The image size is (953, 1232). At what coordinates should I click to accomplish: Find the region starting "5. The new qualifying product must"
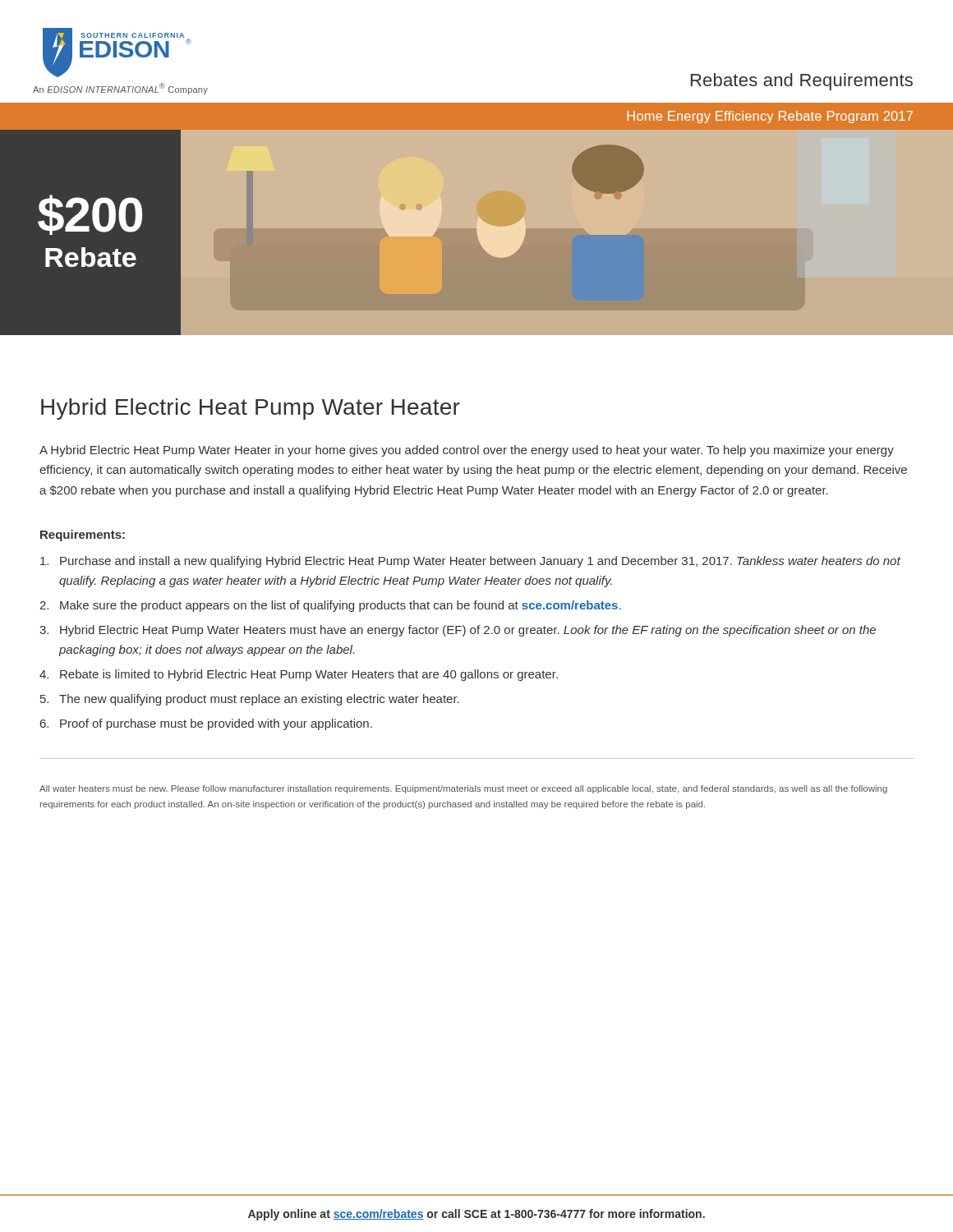tap(250, 699)
